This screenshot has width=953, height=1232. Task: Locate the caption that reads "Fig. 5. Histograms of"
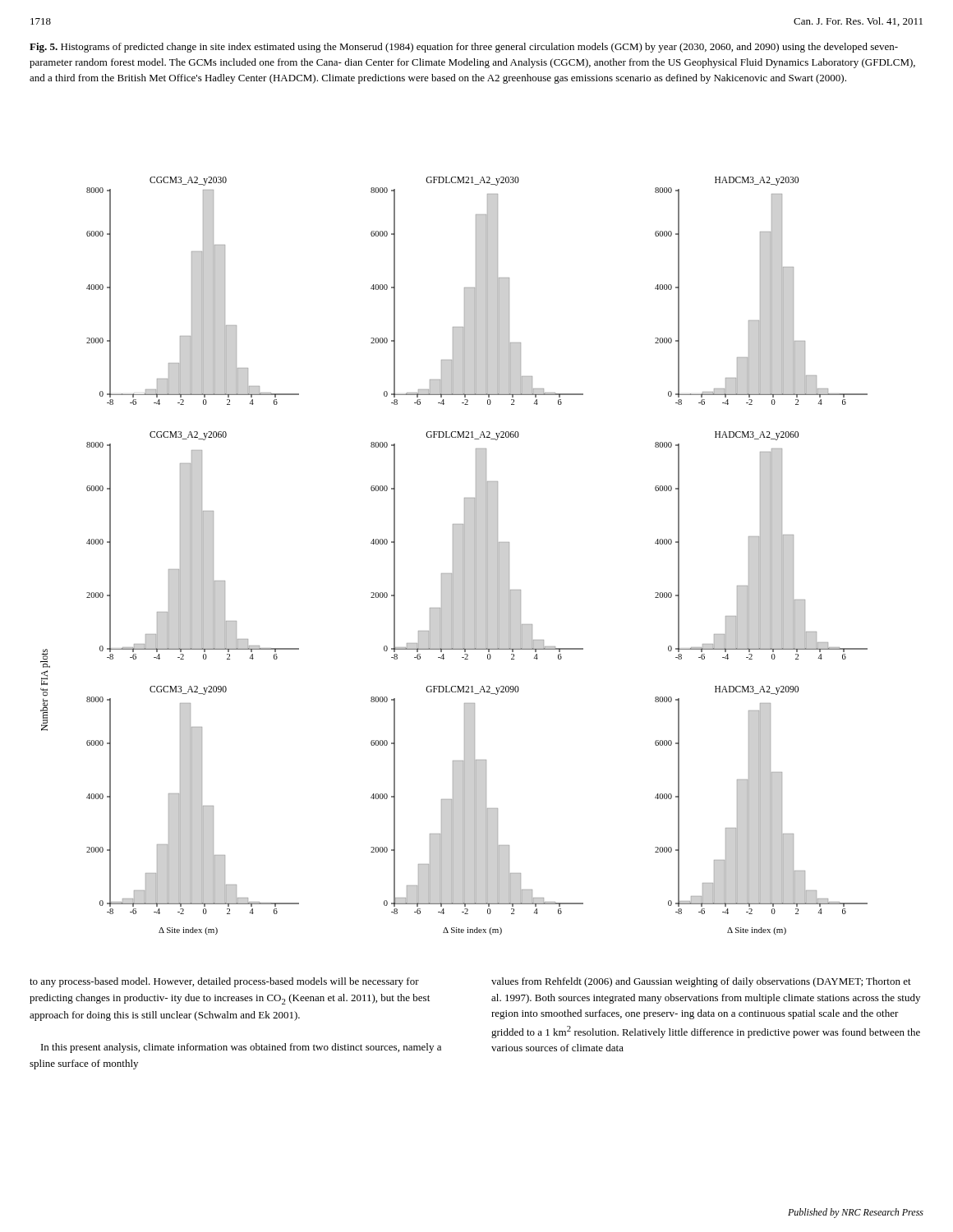click(473, 62)
